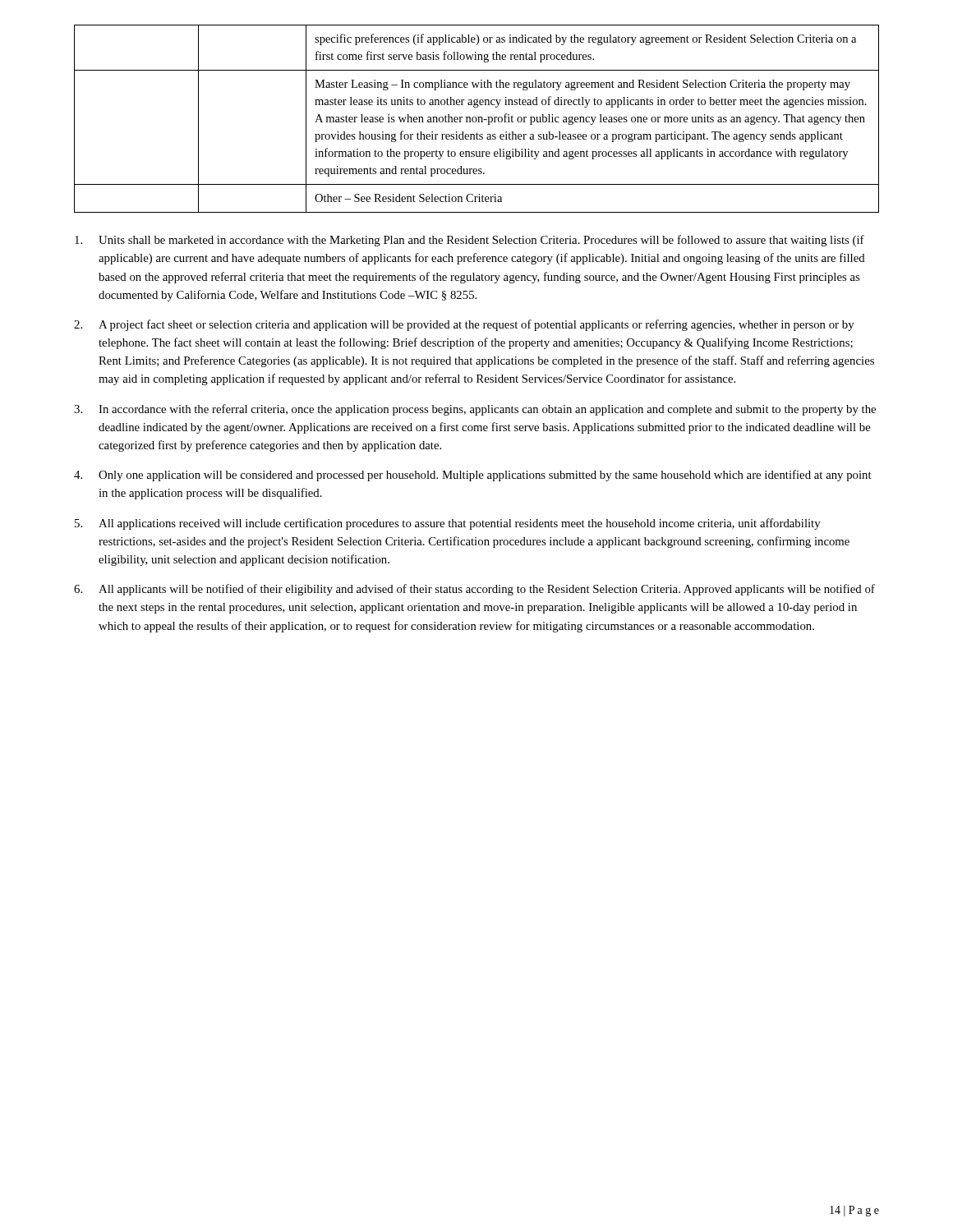Image resolution: width=953 pixels, height=1232 pixels.
Task: Select the text block starting "3. In accordance with the"
Action: tap(476, 427)
